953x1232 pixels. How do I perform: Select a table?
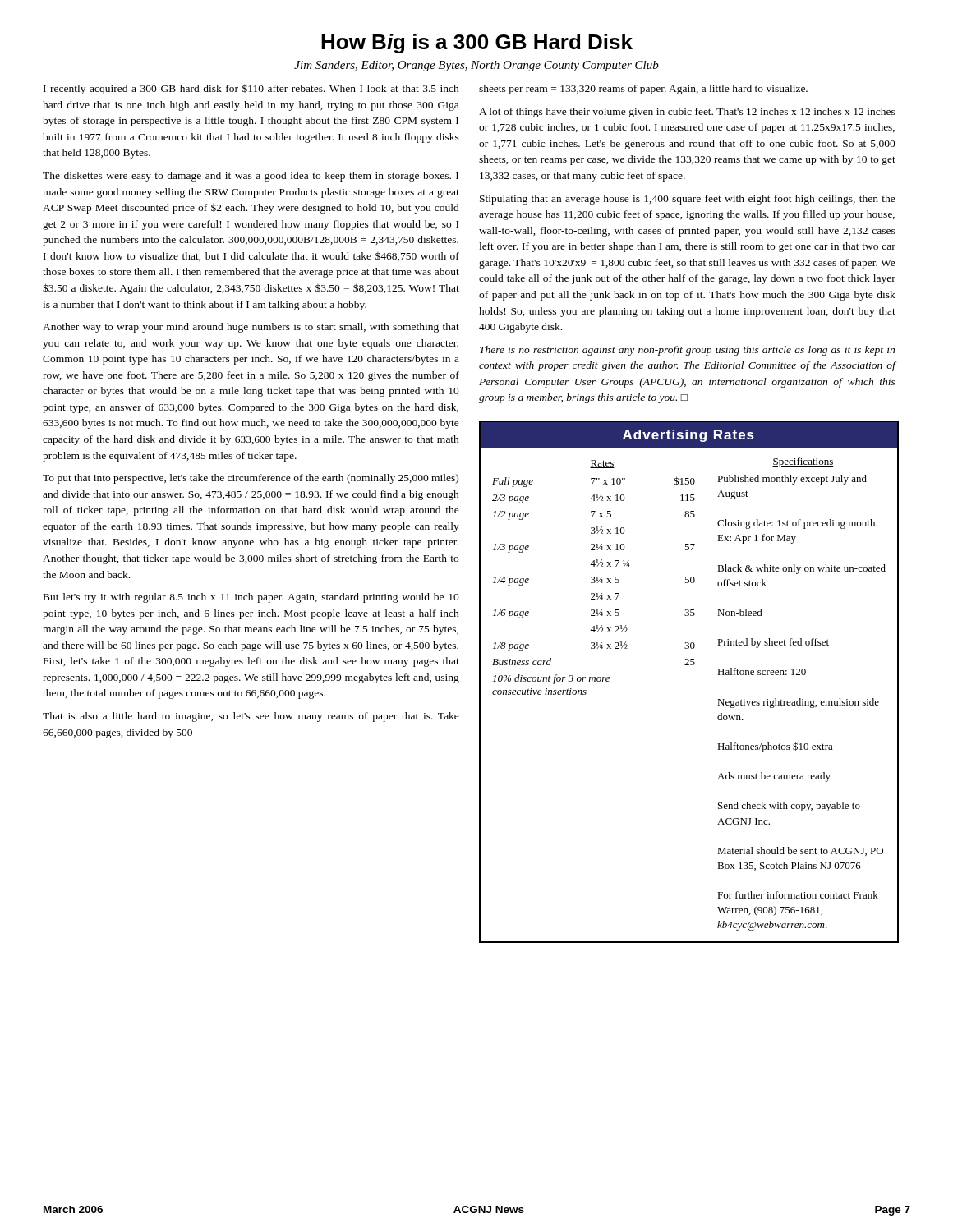pos(689,681)
